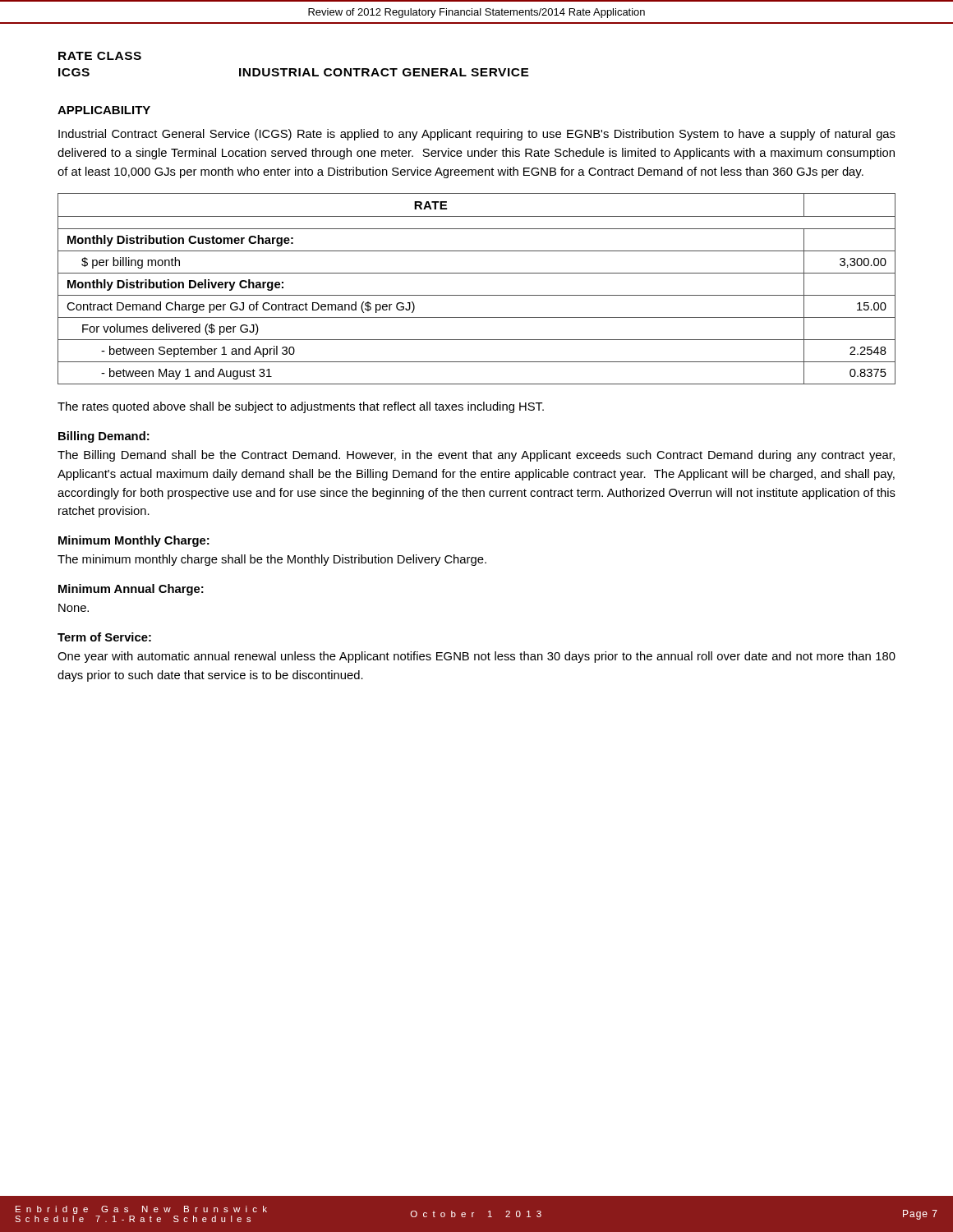Screen dimensions: 1232x953
Task: Locate the block of text that opens with "The rates quoted above shall be"
Action: [x=301, y=406]
